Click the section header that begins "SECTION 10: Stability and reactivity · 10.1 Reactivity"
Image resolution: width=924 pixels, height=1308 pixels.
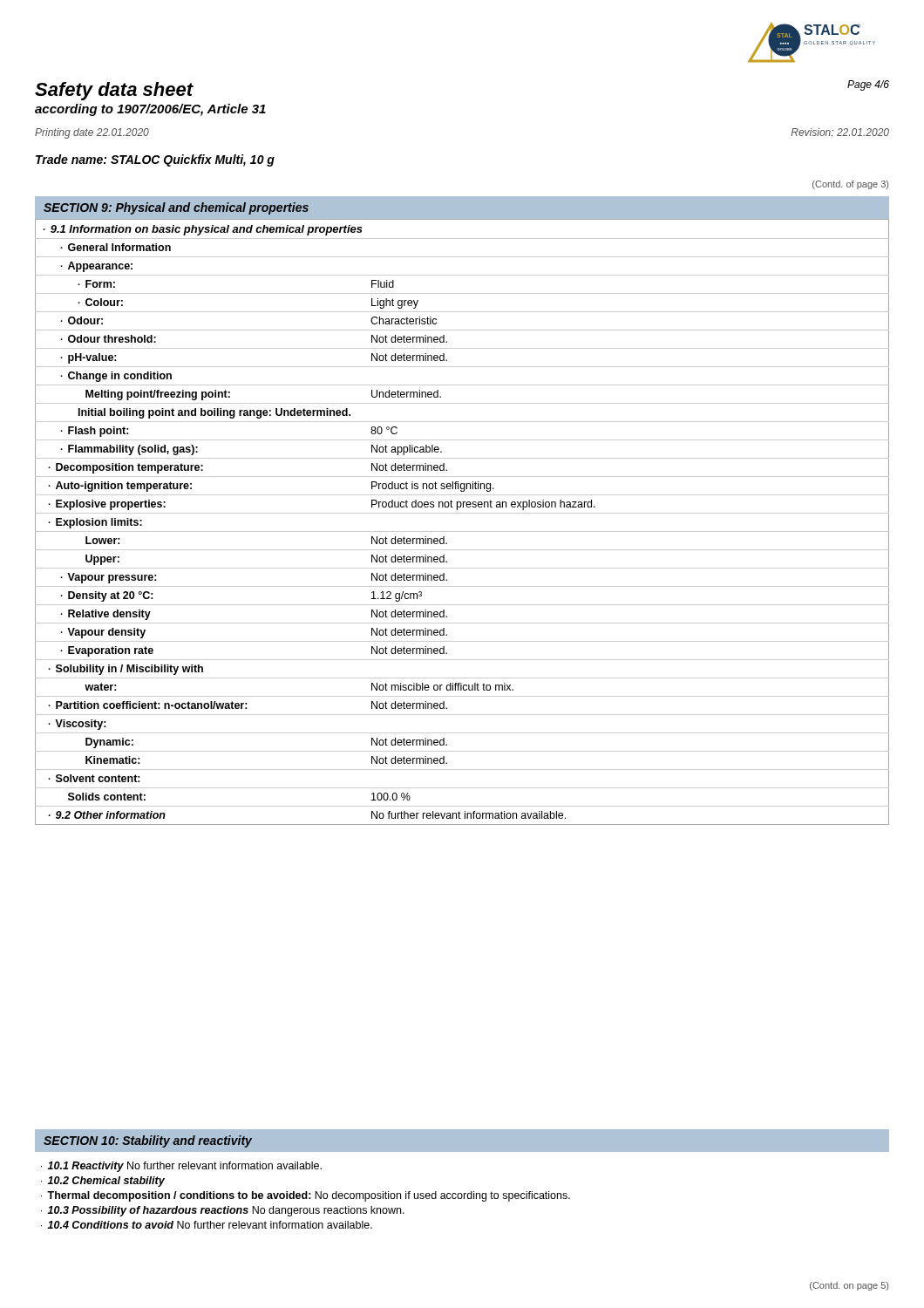point(462,1182)
